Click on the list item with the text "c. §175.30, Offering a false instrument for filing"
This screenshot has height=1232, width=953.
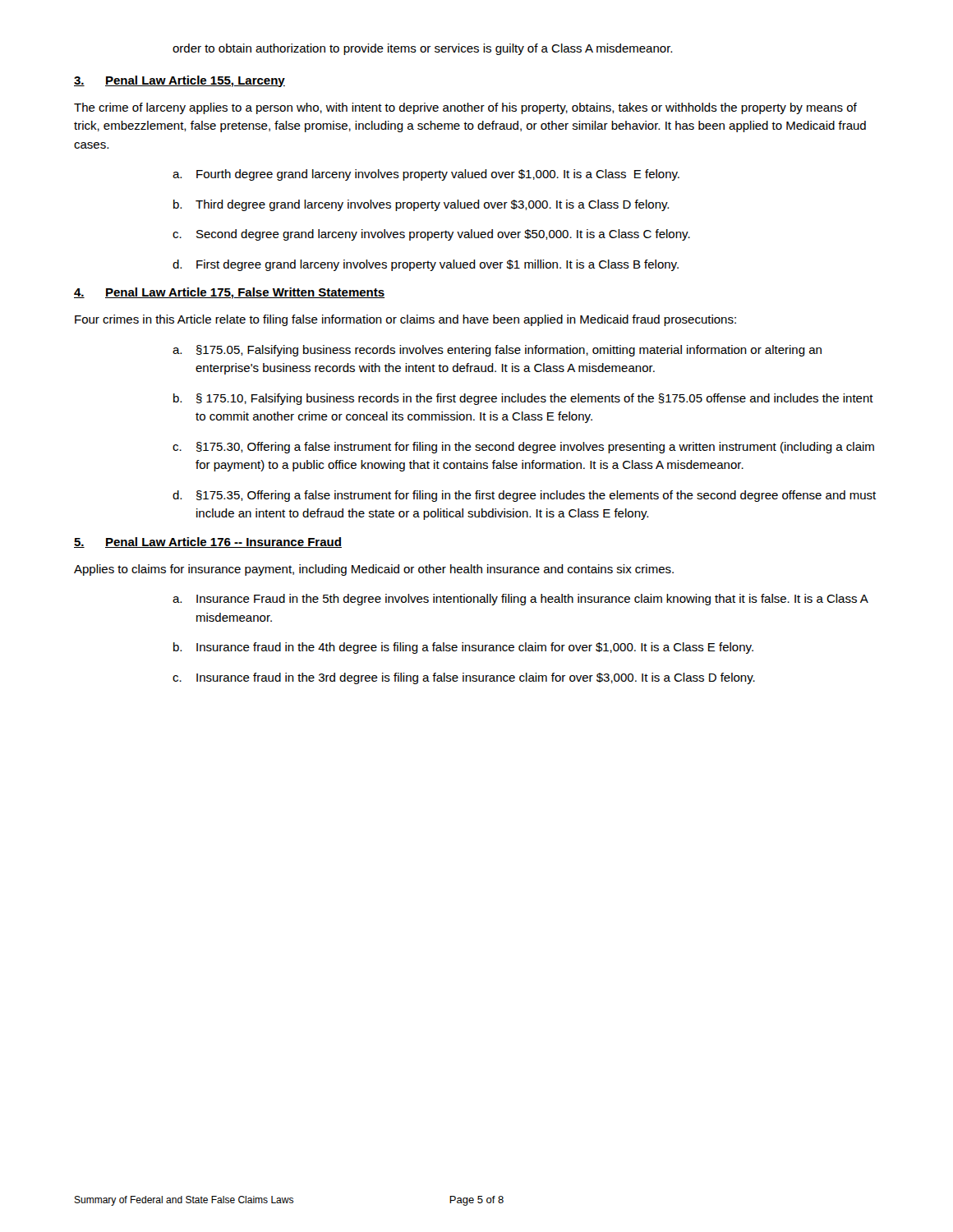click(x=526, y=456)
